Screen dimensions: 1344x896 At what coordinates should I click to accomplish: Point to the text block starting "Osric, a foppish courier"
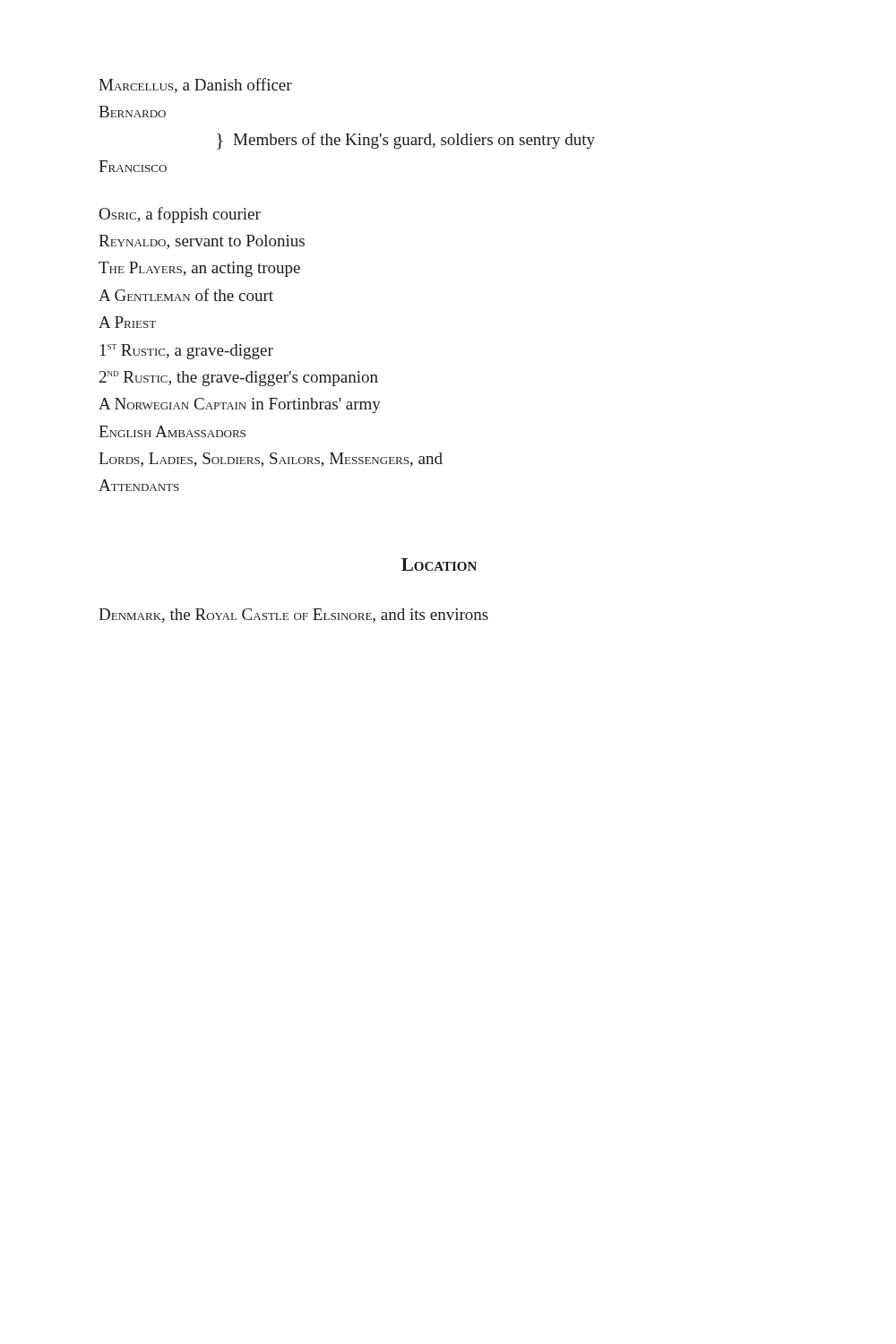pyautogui.click(x=180, y=213)
